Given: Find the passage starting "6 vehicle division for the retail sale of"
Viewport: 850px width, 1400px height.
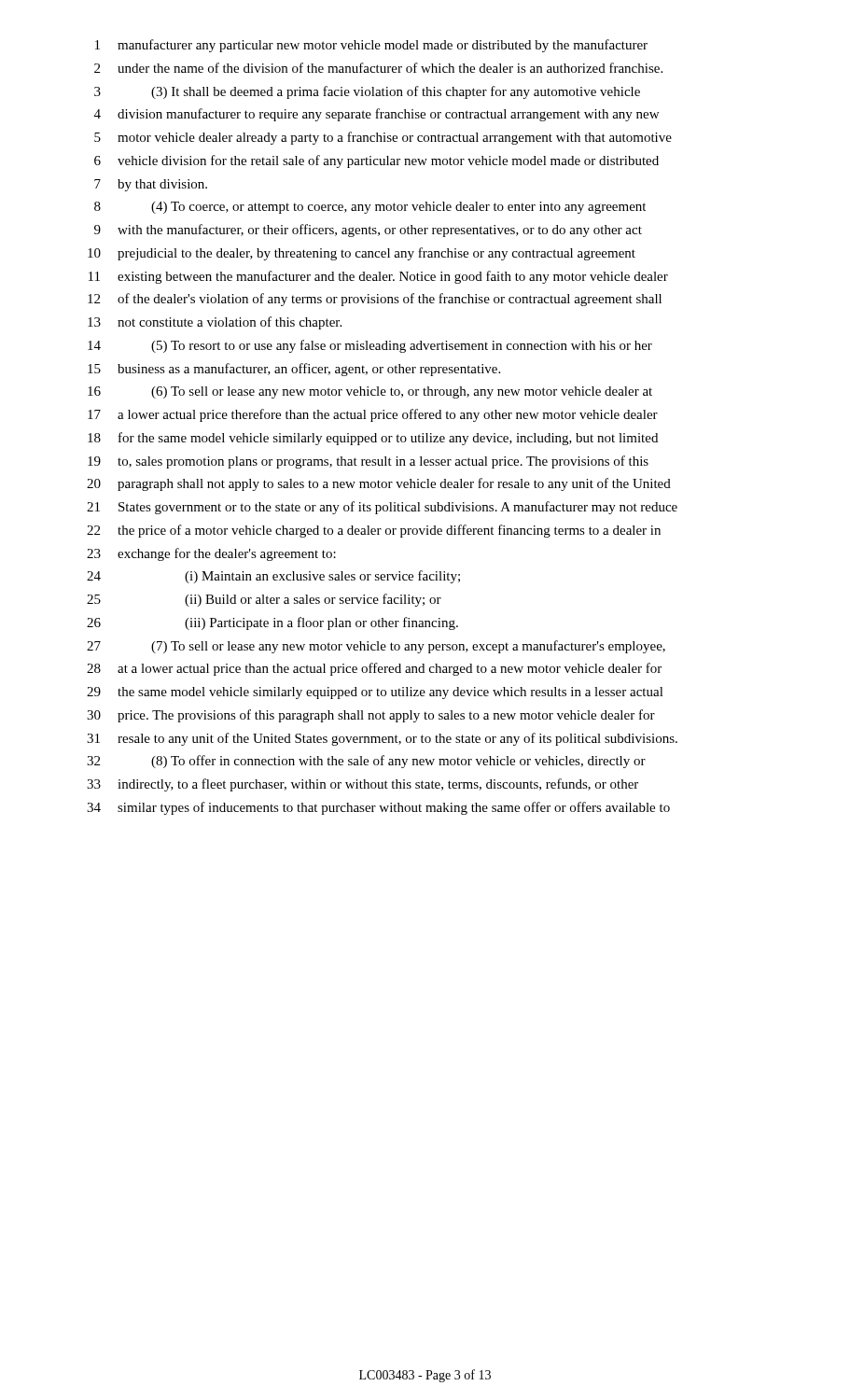Looking at the screenshot, I should coord(431,161).
